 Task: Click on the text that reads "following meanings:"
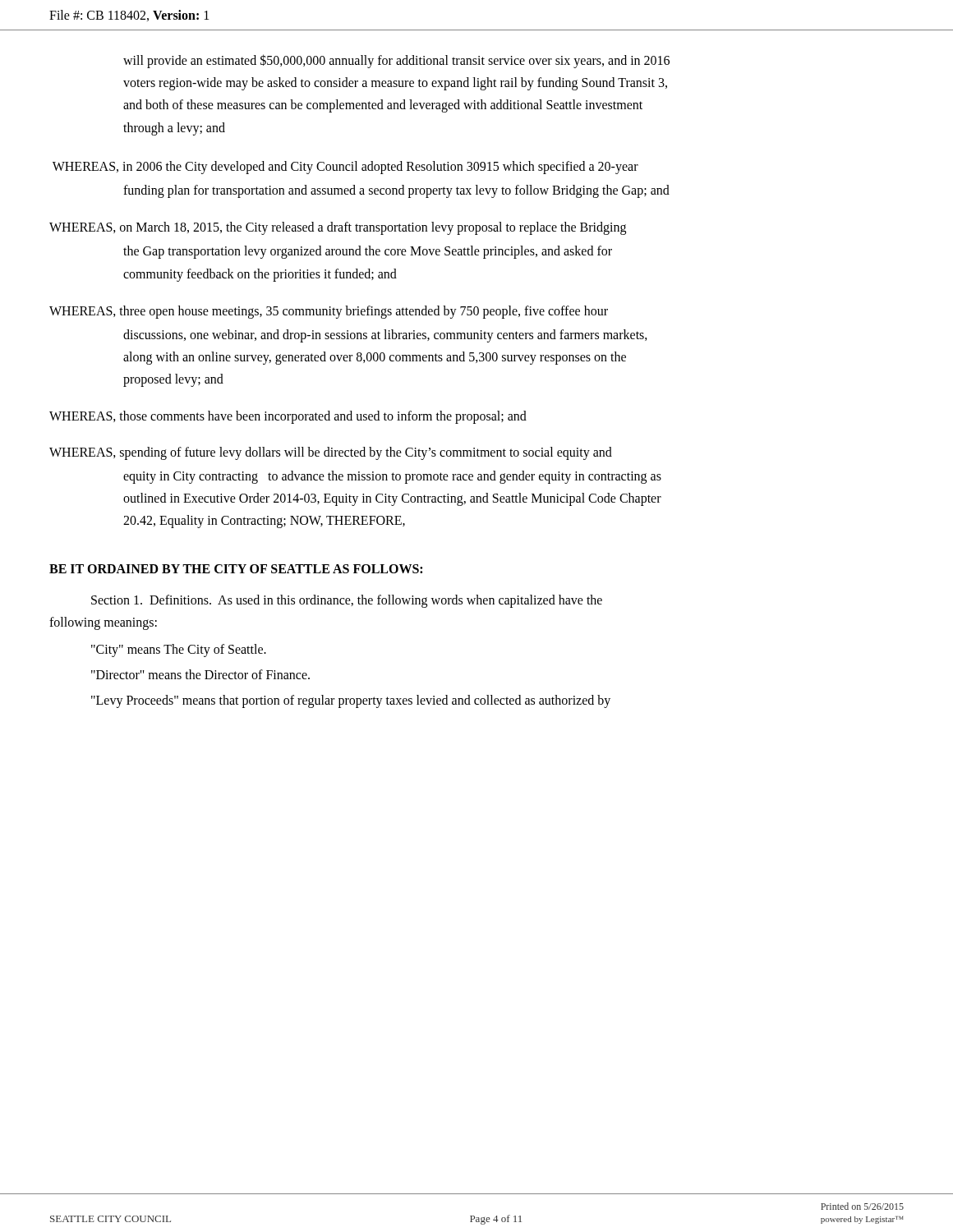103,623
